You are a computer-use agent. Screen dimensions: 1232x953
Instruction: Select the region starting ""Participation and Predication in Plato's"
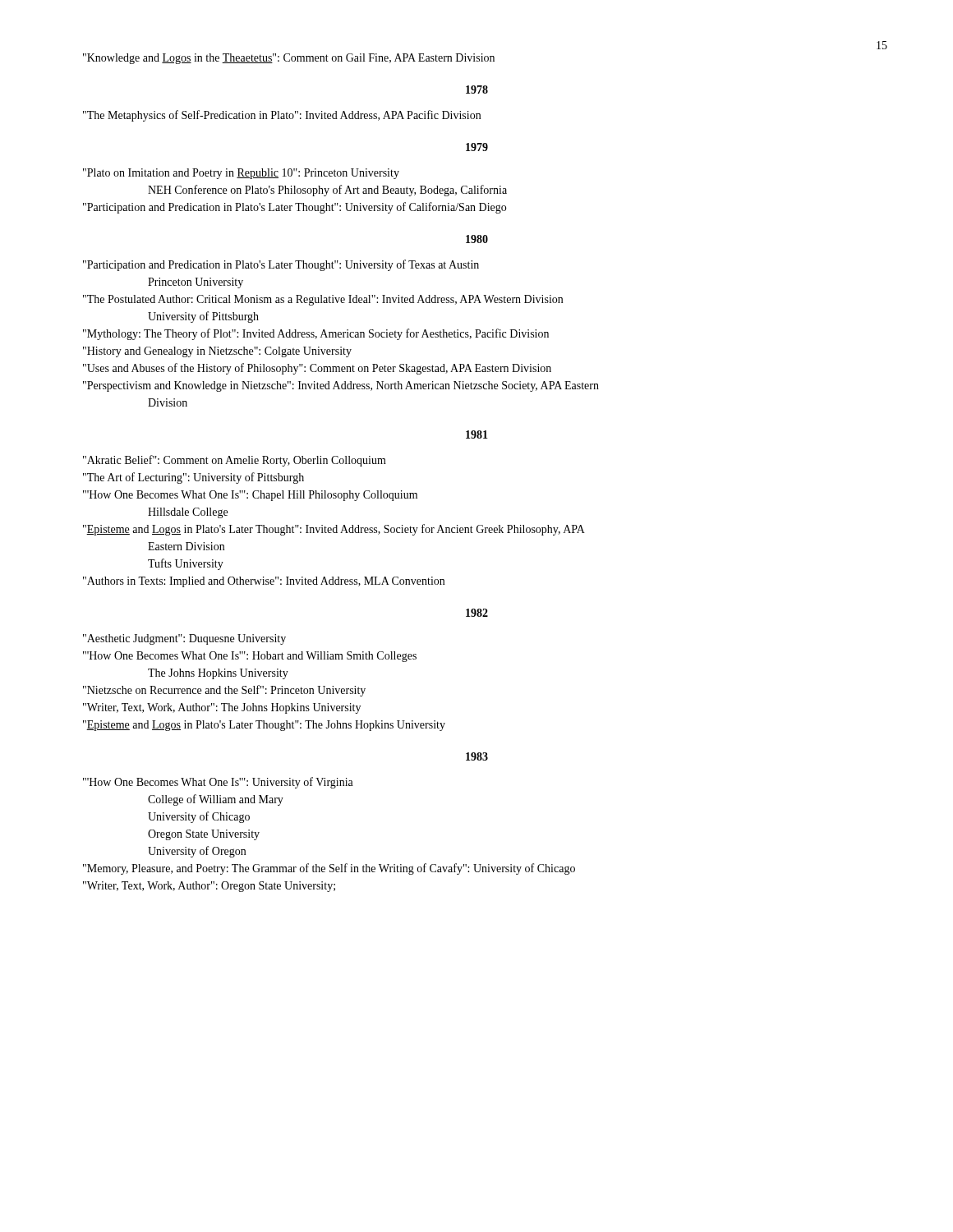(341, 334)
